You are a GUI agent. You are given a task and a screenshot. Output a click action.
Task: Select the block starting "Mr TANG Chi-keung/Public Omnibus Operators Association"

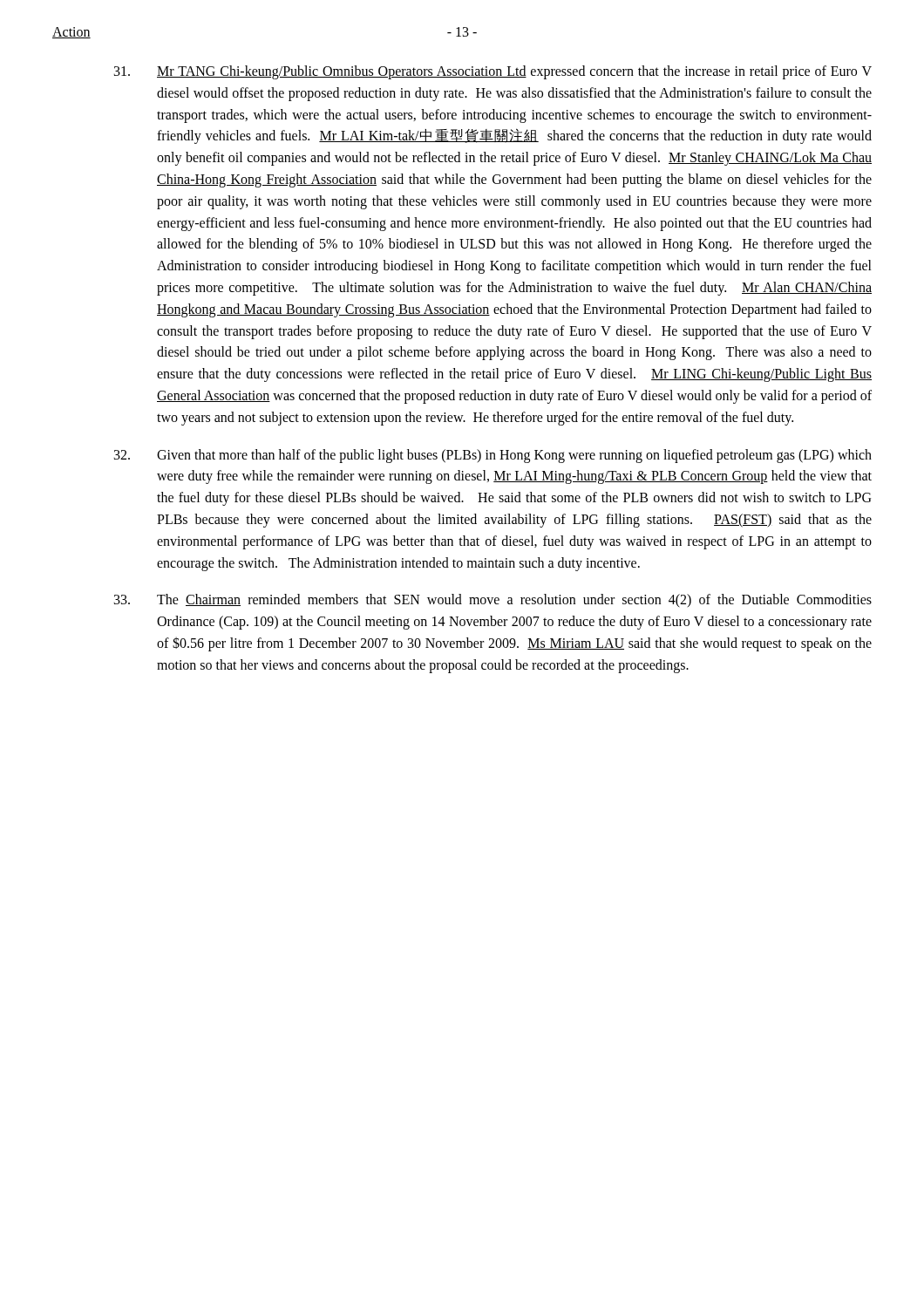[492, 245]
